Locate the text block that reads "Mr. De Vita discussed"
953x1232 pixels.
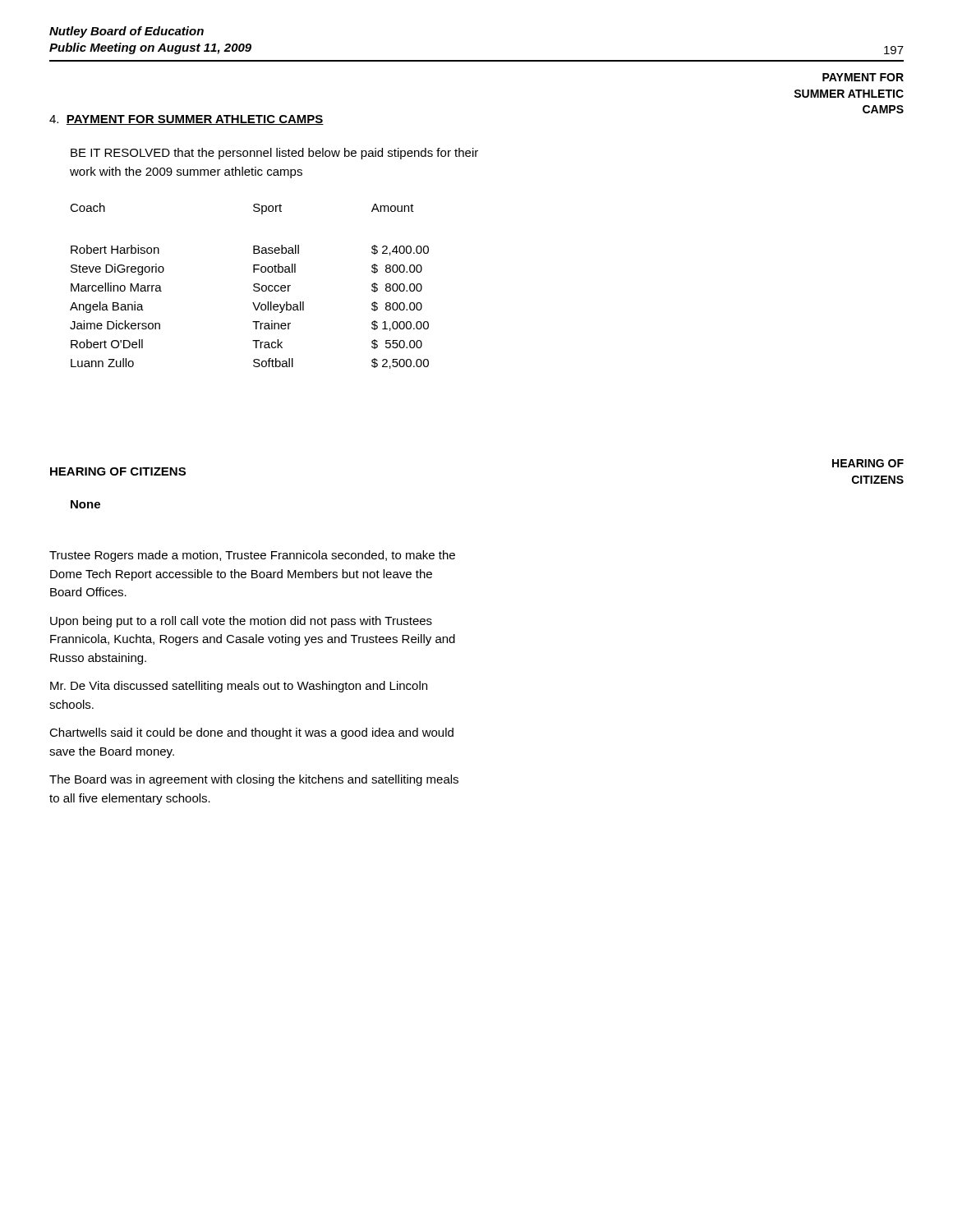[239, 695]
